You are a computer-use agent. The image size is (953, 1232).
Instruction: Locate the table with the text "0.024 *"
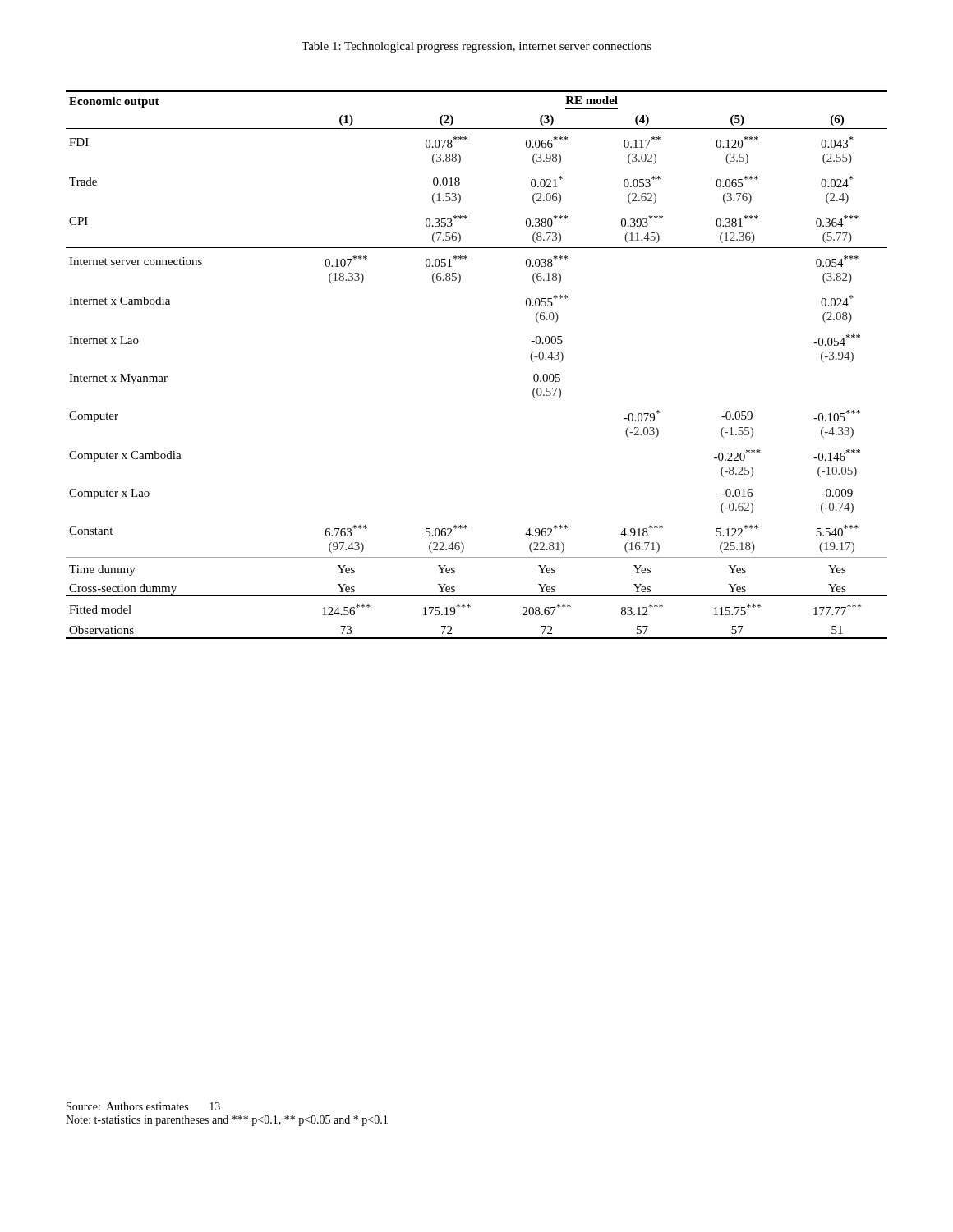point(476,365)
